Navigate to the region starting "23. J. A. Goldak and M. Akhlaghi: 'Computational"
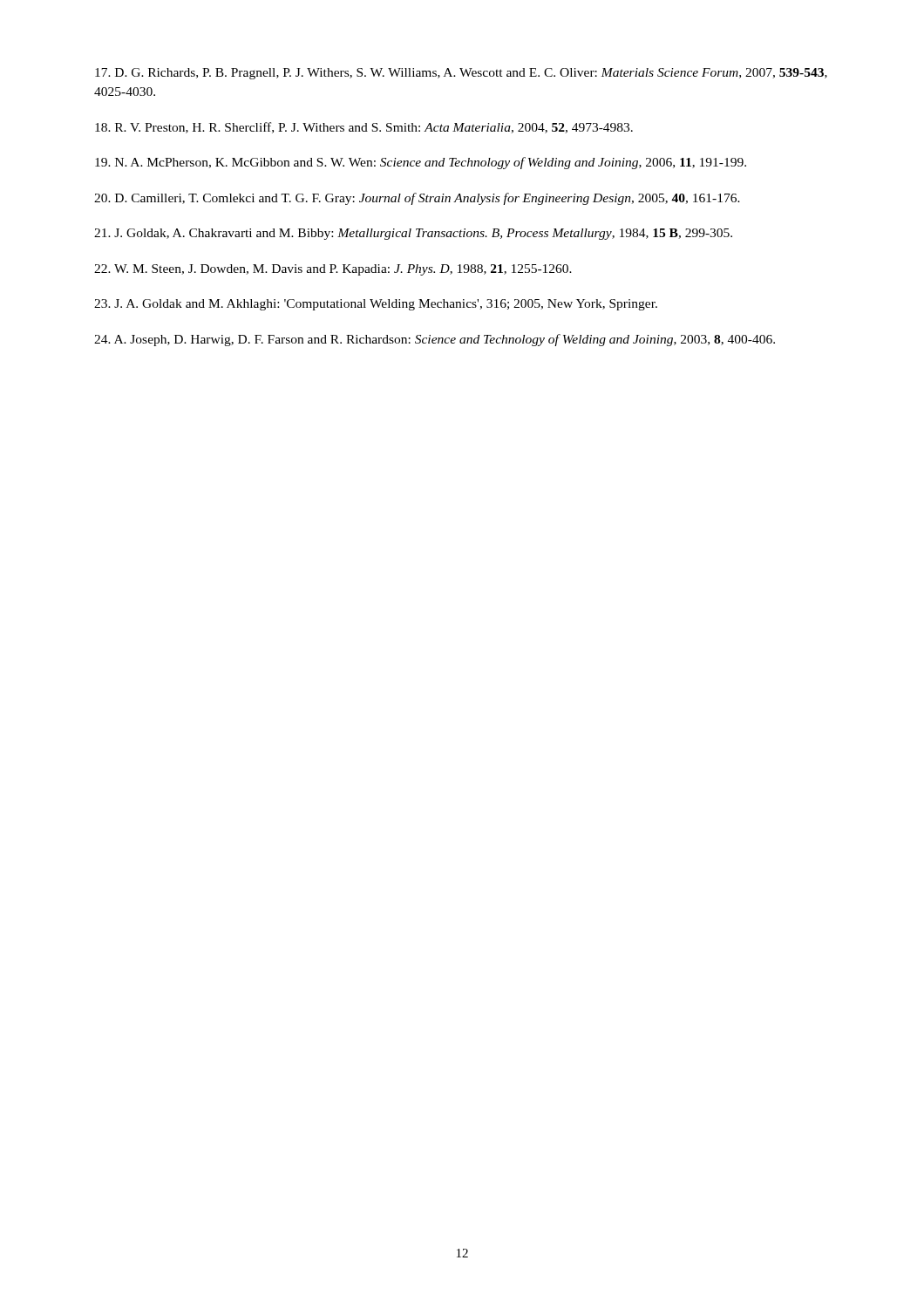Viewport: 924px width, 1308px height. tap(376, 303)
